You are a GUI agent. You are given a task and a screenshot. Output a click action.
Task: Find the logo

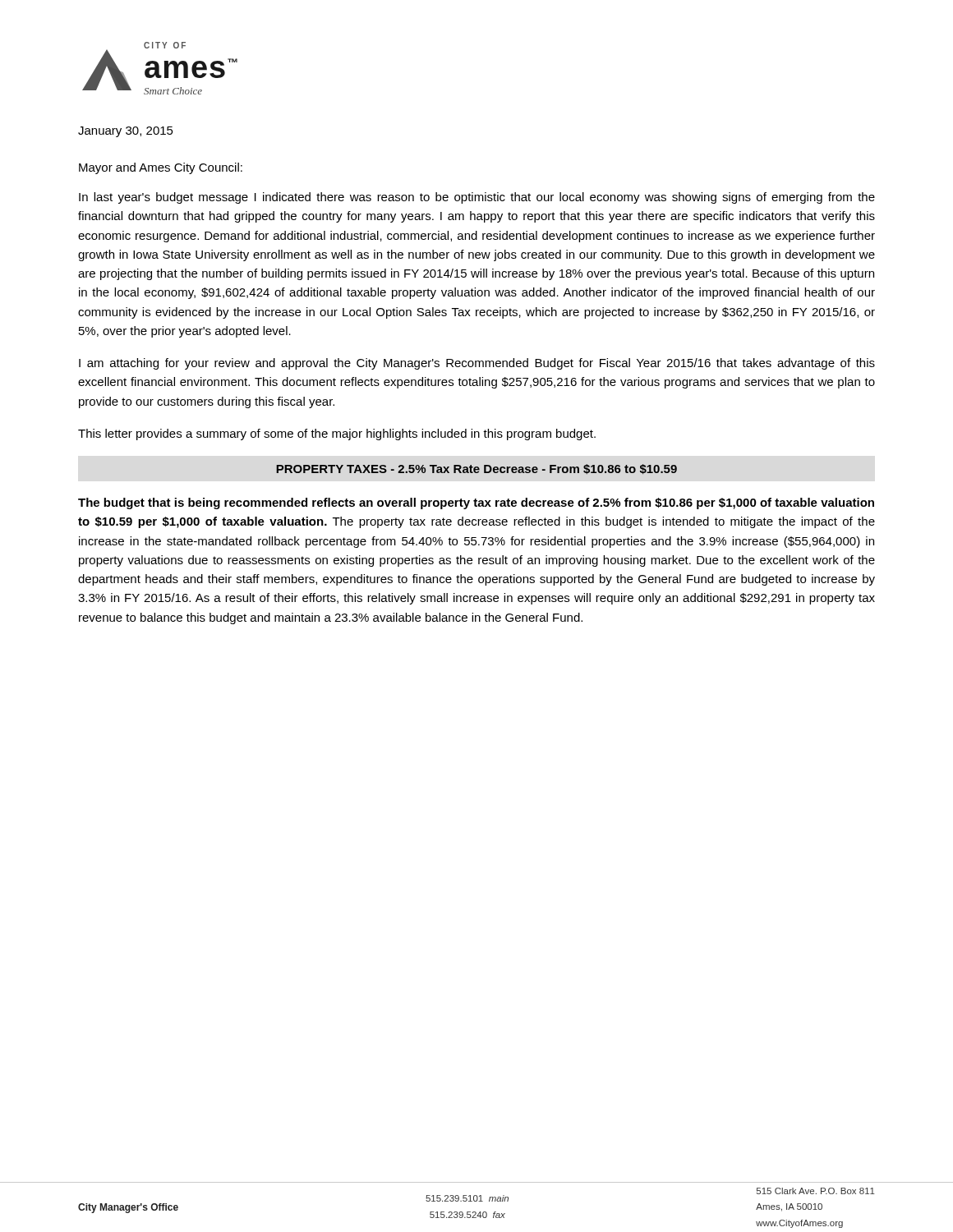pyautogui.click(x=476, y=70)
